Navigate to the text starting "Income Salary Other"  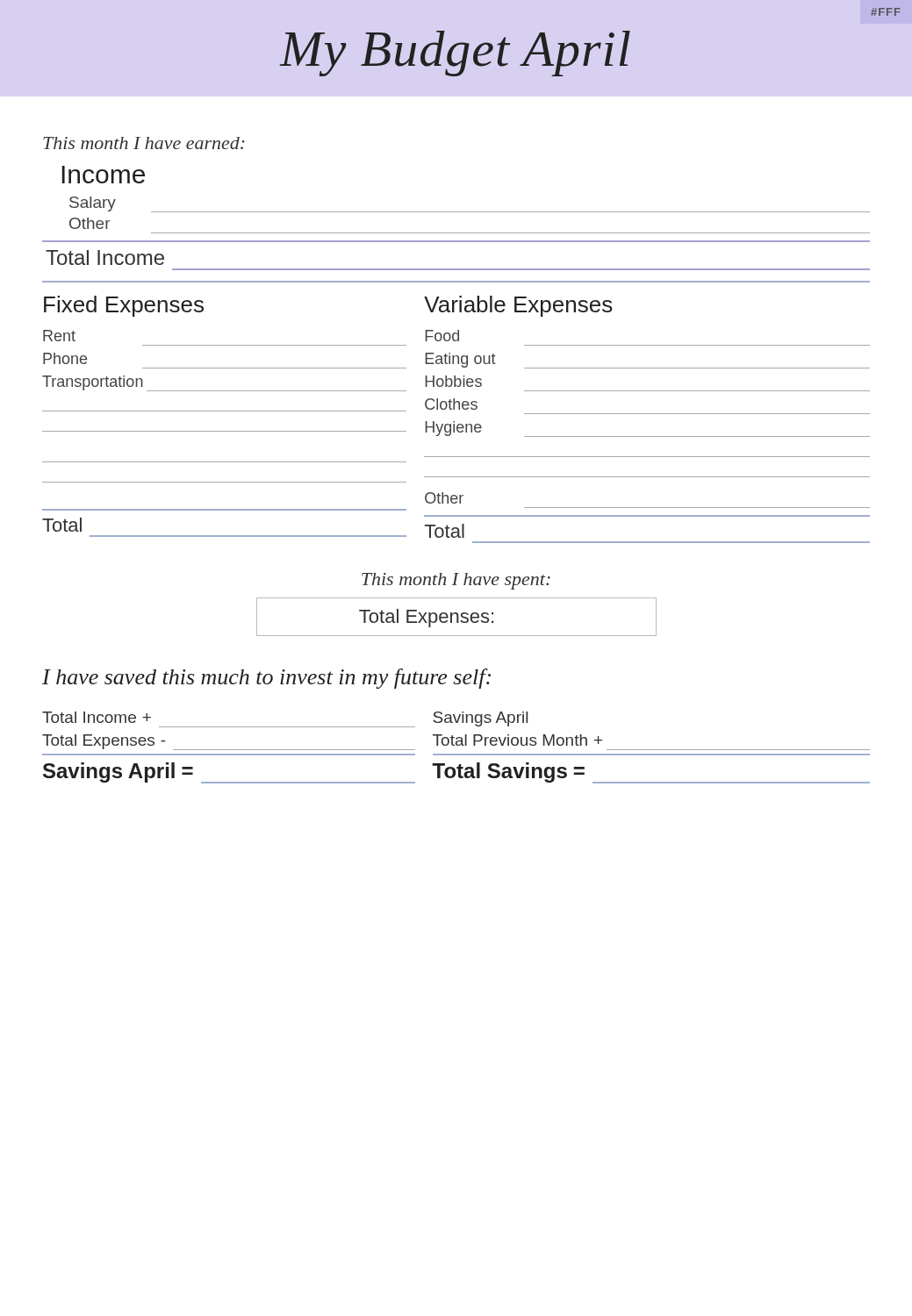click(x=103, y=175)
